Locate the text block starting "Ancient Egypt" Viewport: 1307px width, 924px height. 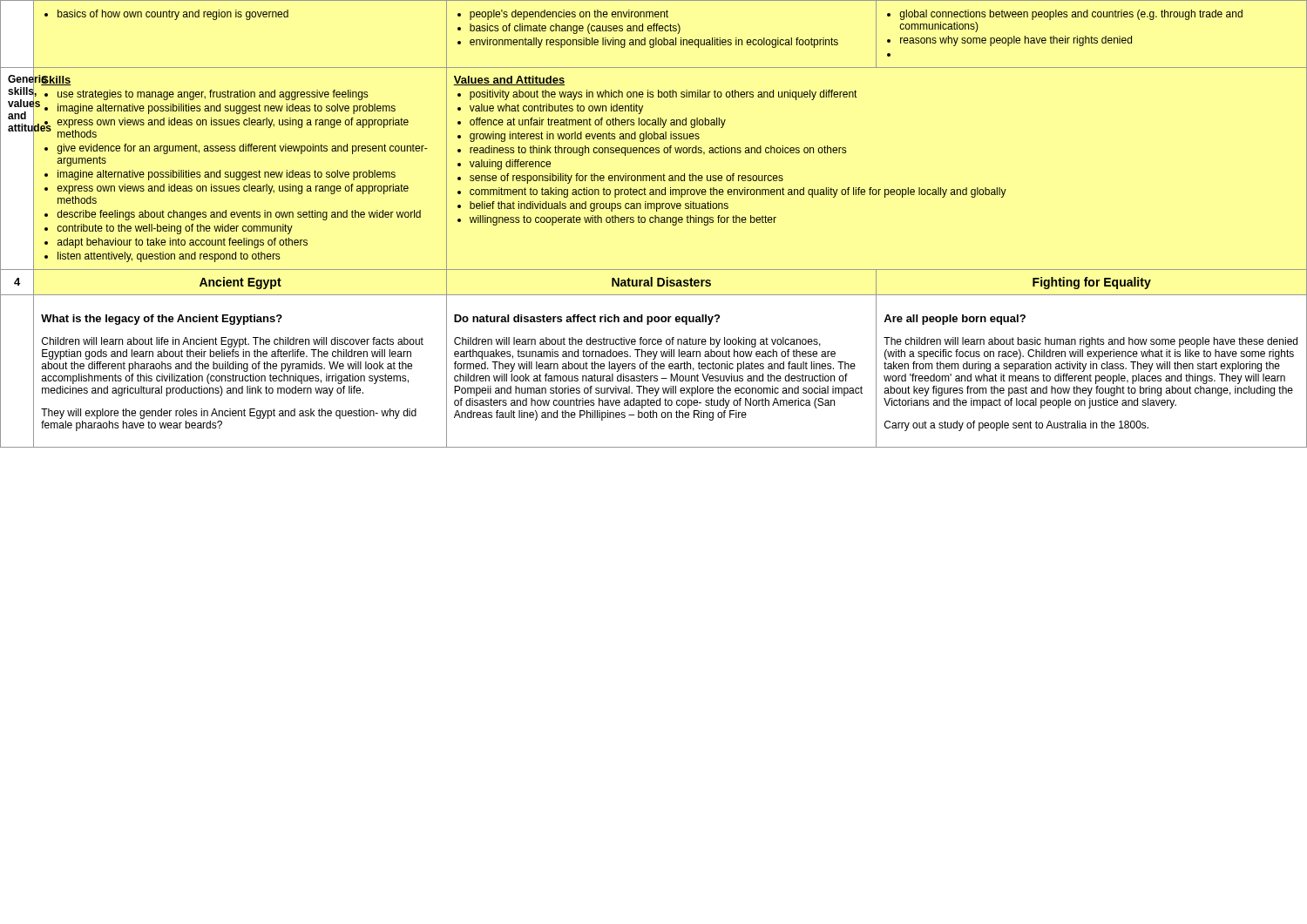(240, 282)
